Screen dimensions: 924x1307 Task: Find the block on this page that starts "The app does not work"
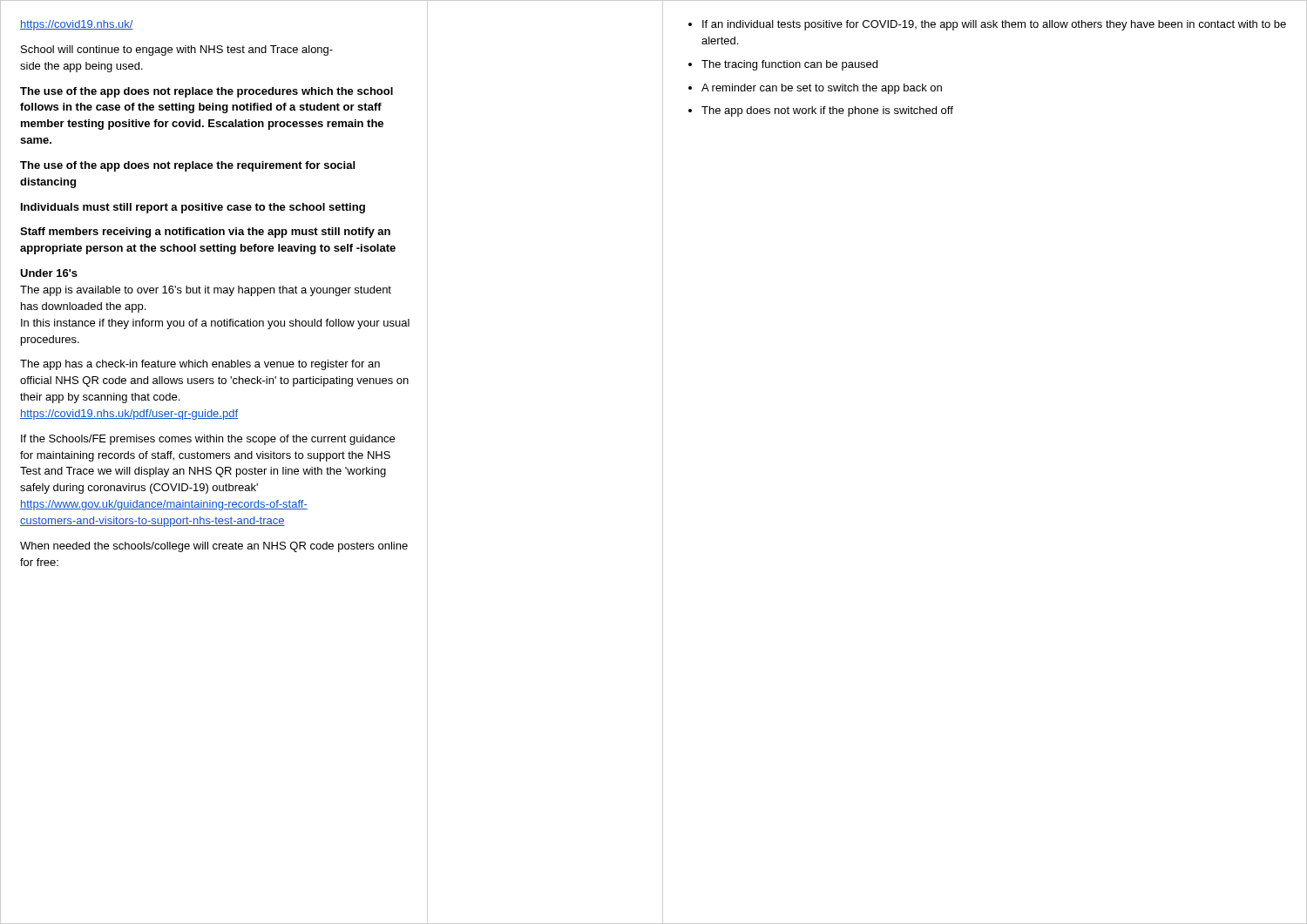click(827, 110)
